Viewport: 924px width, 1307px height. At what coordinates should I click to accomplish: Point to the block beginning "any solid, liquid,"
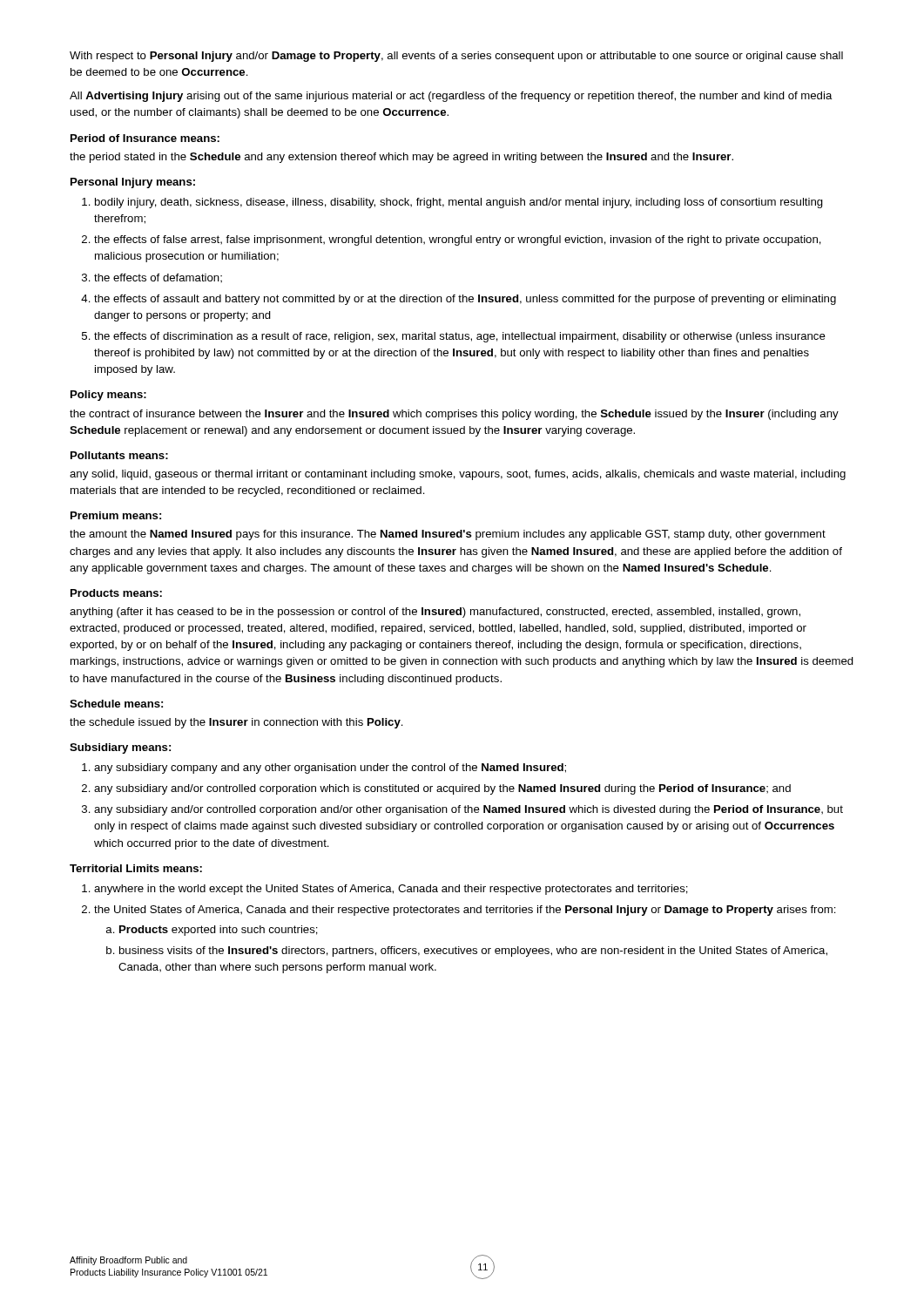[x=462, y=482]
